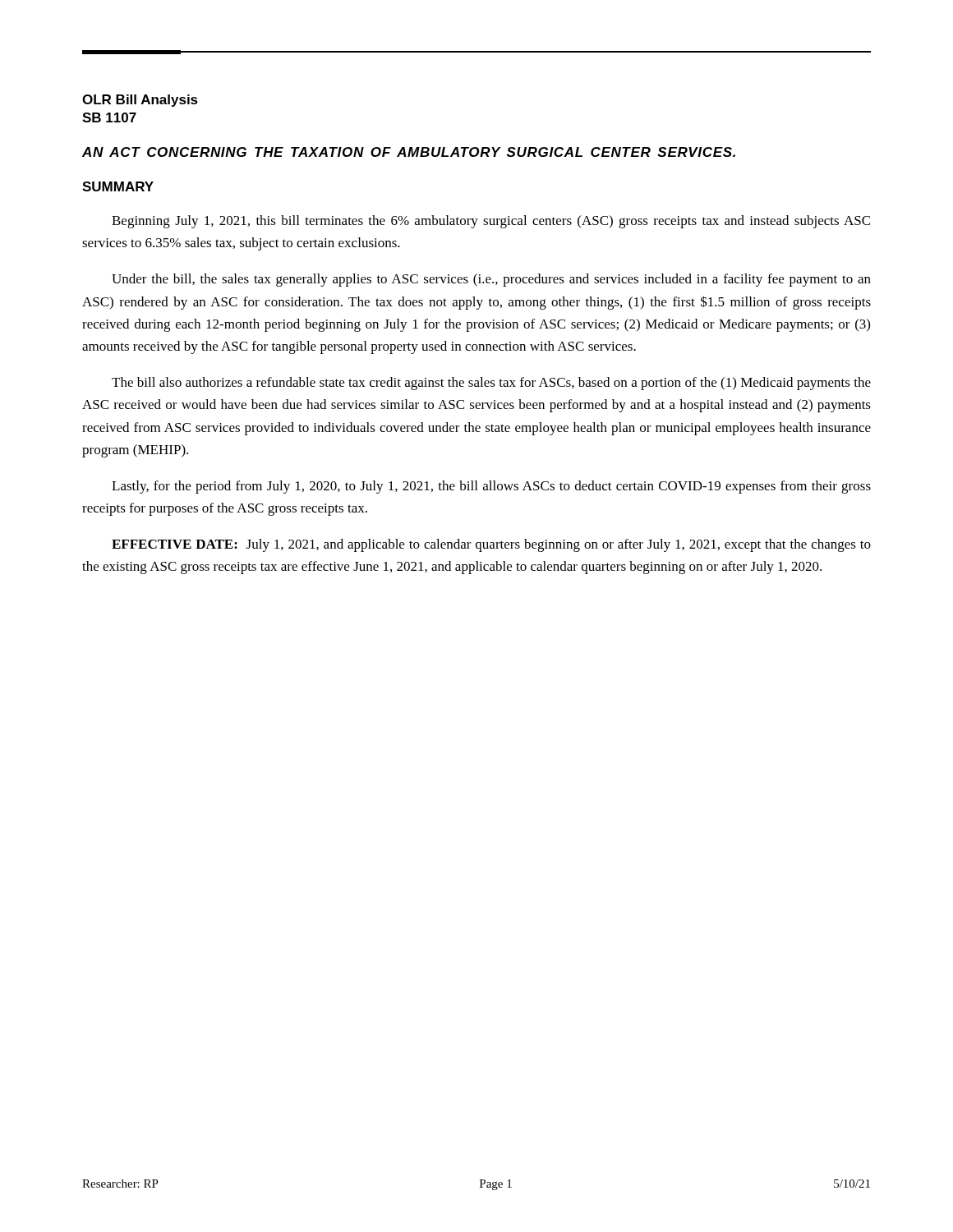The height and width of the screenshot is (1232, 953).
Task: Click on the title containing "AN ACT CONCERNING THE TAXATION OF AMBULATORY"
Action: pos(476,153)
